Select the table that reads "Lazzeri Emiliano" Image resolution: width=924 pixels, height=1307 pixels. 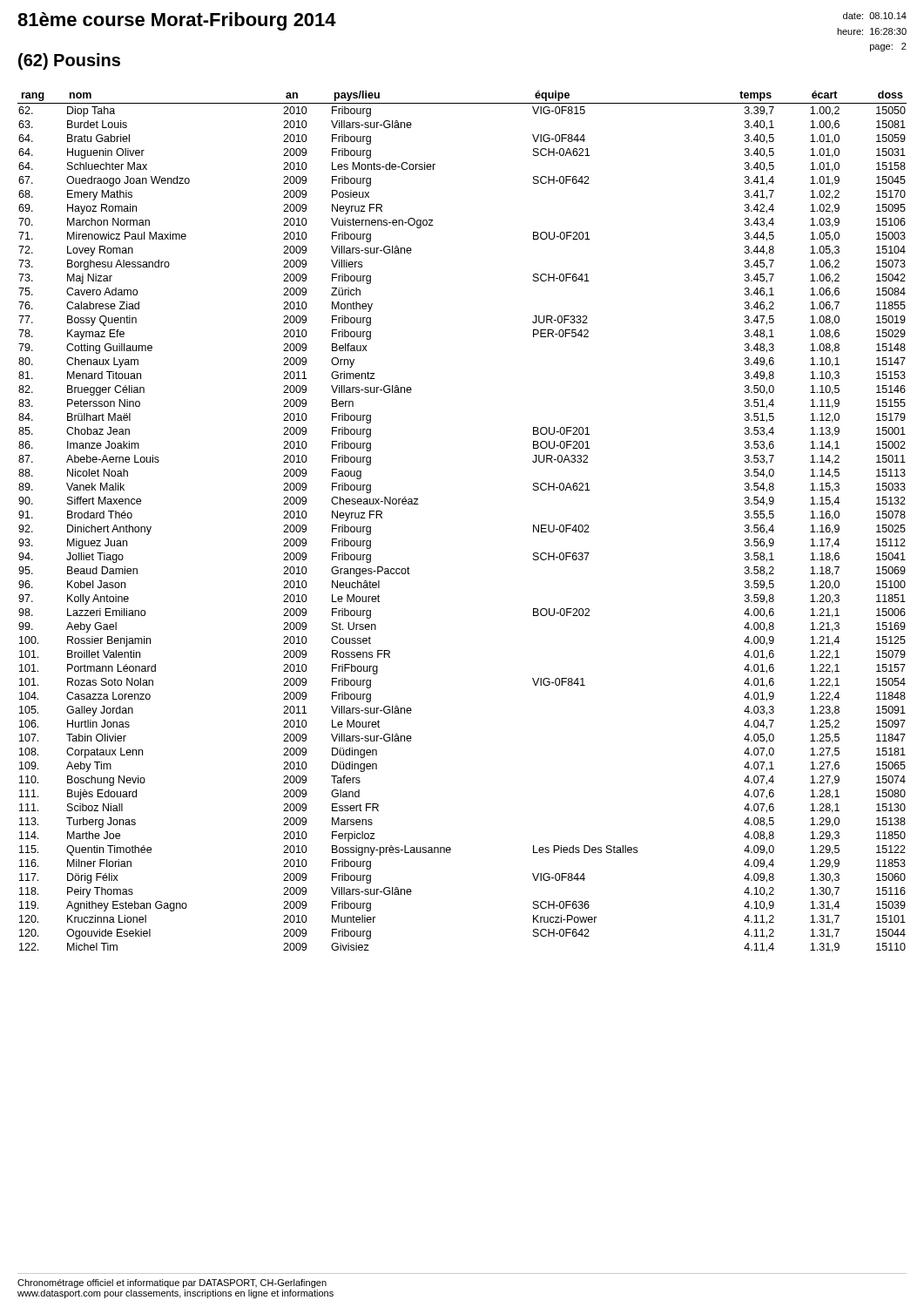point(462,521)
